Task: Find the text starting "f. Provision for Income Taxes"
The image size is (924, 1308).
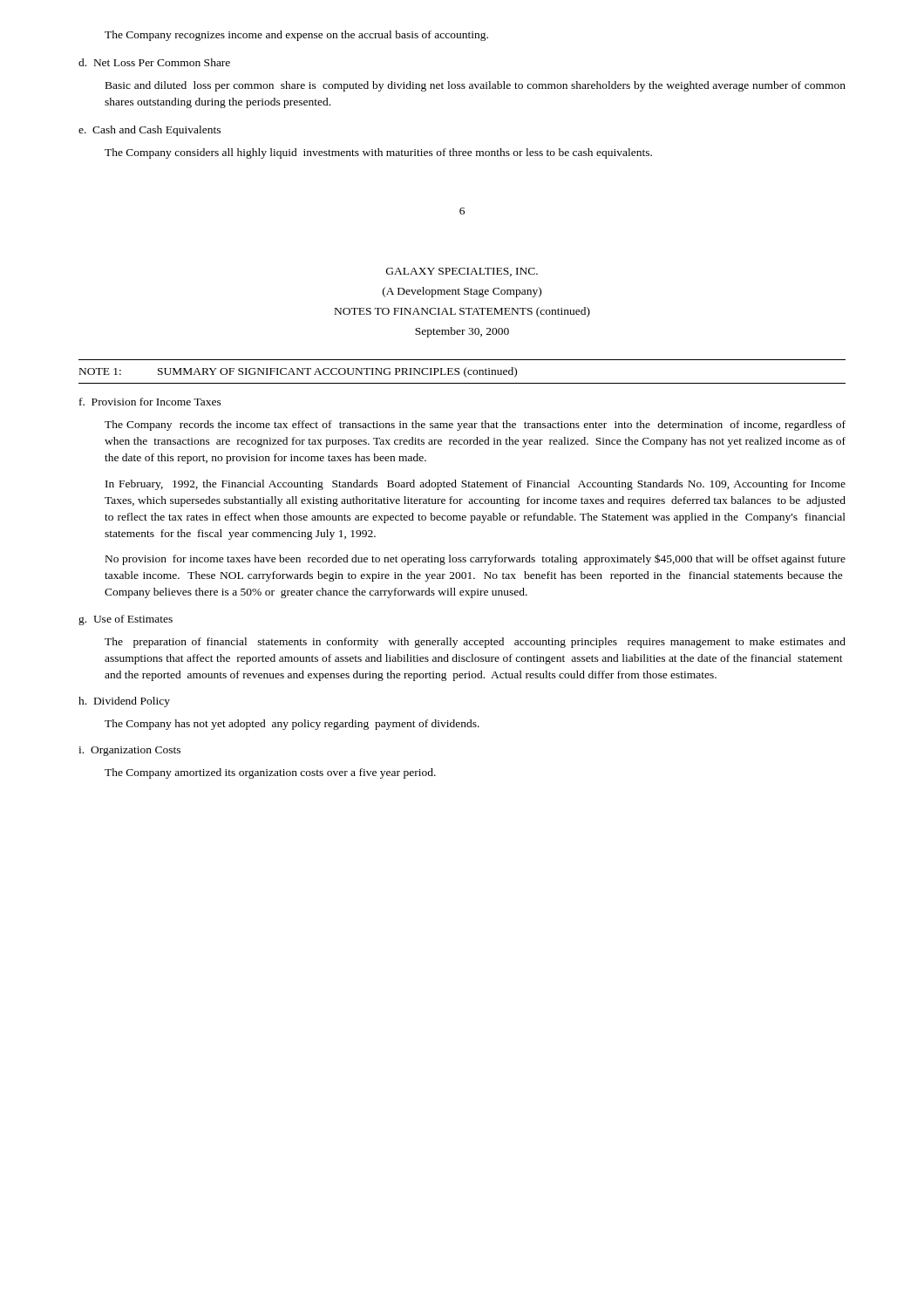Action: pyautogui.click(x=150, y=402)
